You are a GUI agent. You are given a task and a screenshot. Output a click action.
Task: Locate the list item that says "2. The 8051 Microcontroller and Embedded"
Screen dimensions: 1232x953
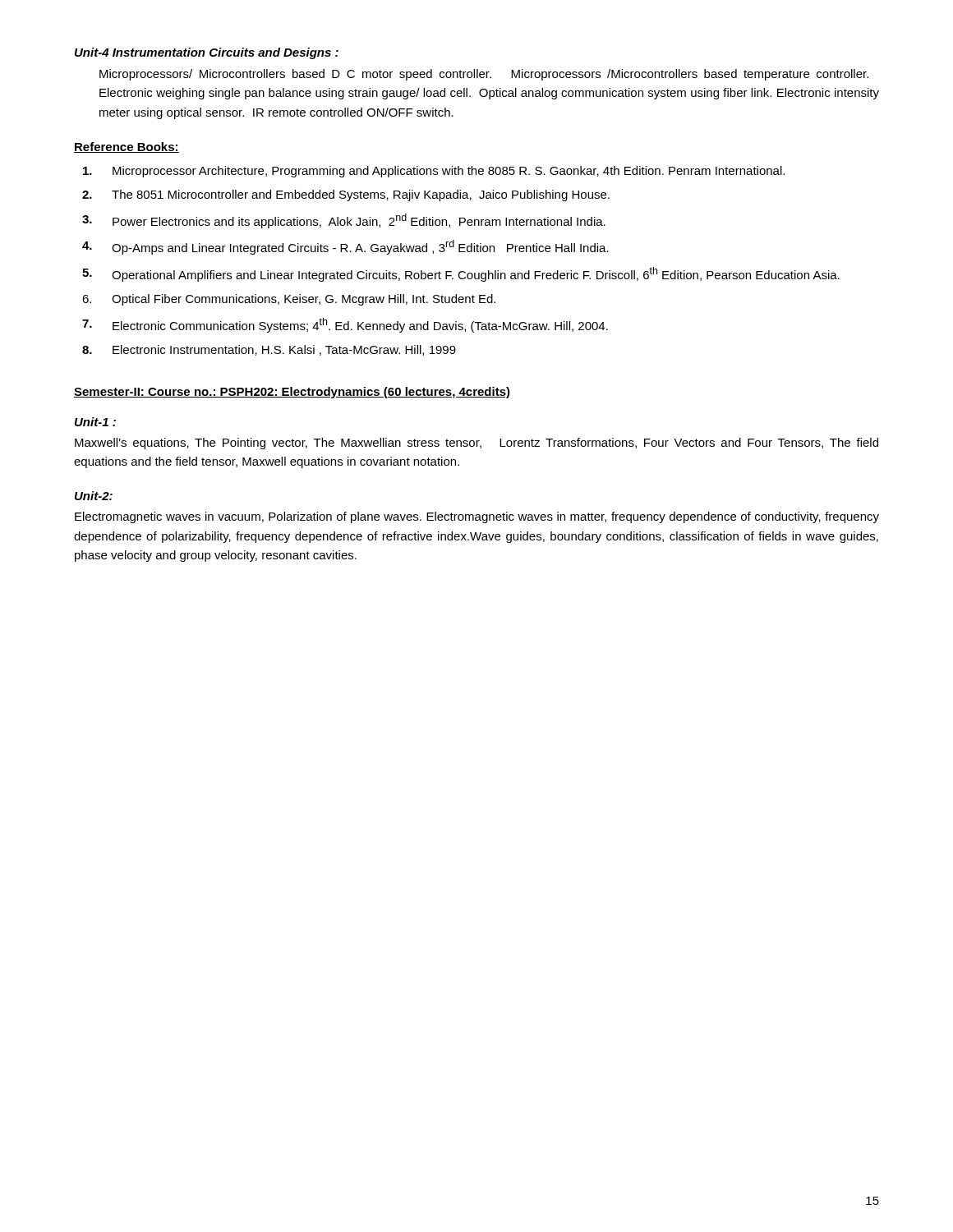tap(342, 195)
